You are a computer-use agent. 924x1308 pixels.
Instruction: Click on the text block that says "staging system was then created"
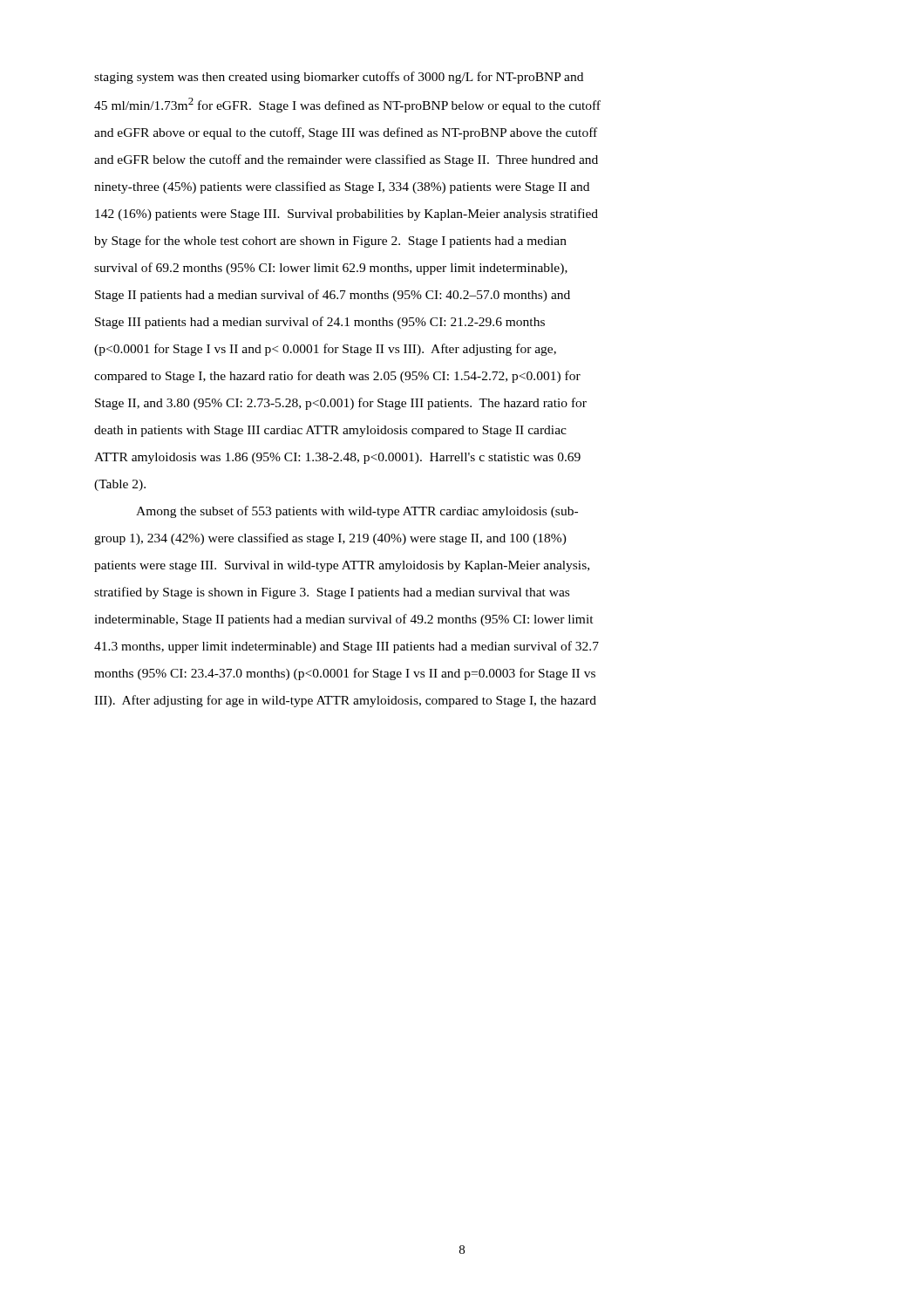point(462,280)
